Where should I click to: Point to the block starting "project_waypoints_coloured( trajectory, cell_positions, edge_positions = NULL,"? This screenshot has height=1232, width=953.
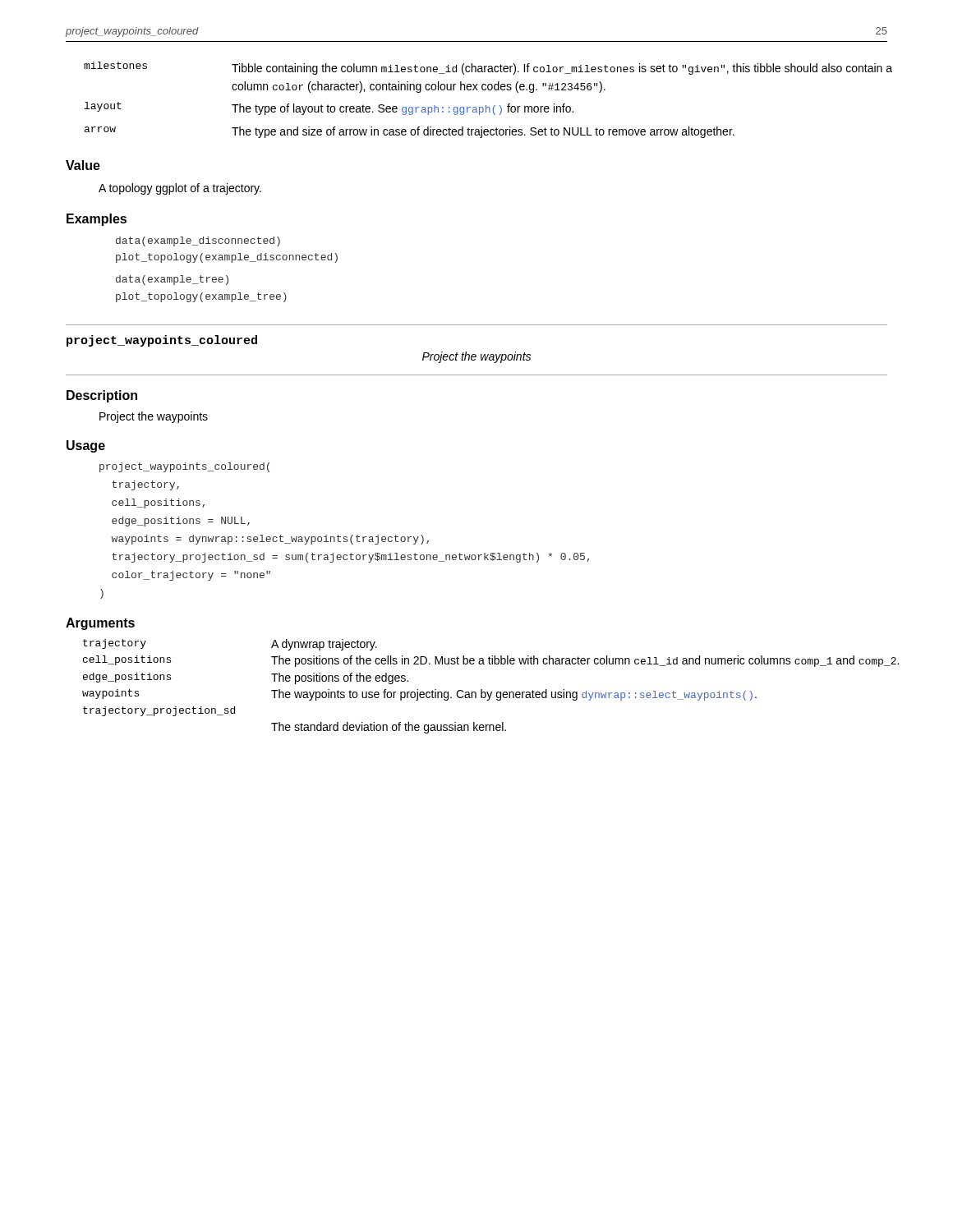point(184,467)
